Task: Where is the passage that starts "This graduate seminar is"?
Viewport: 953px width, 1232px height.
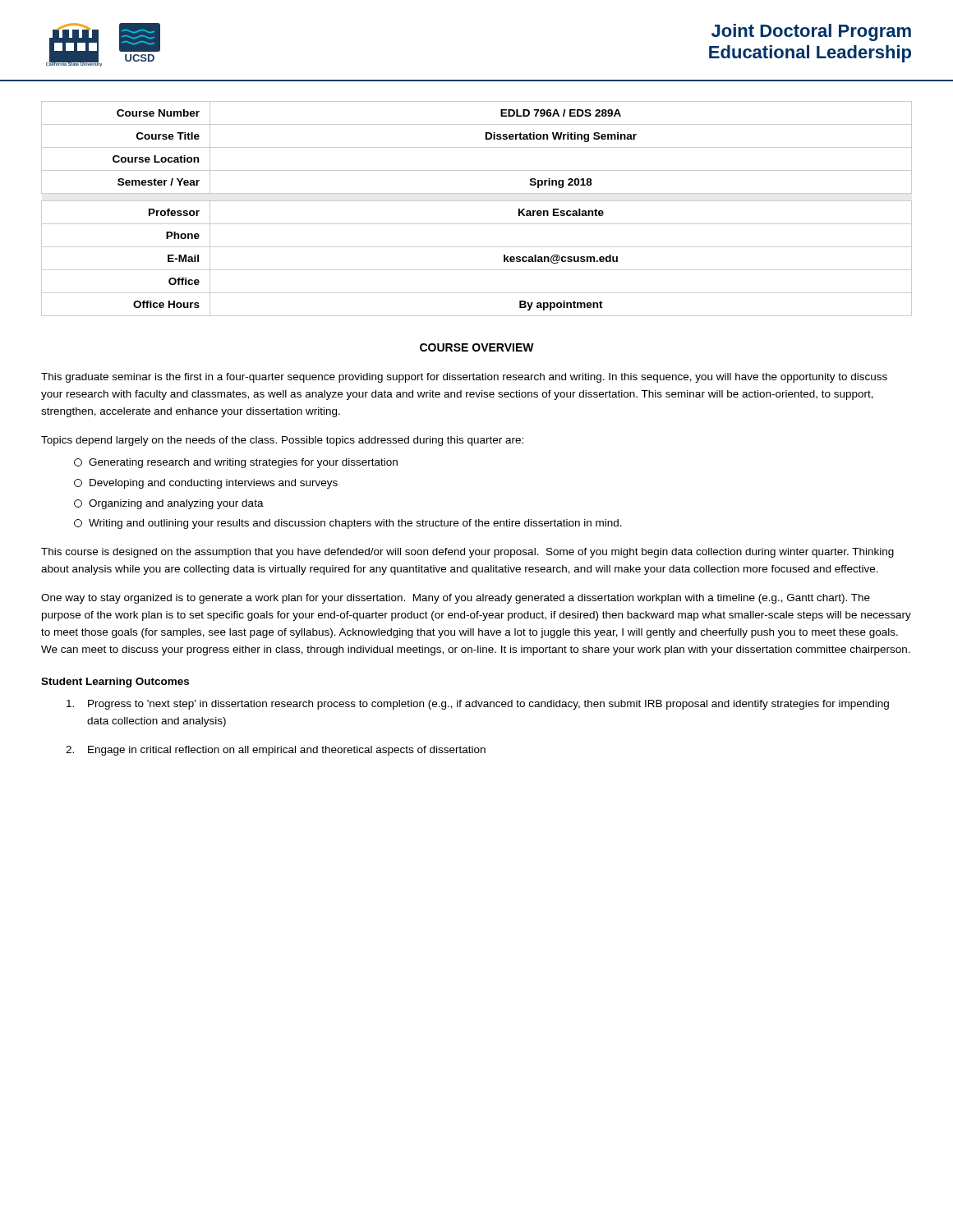Action: [x=464, y=394]
